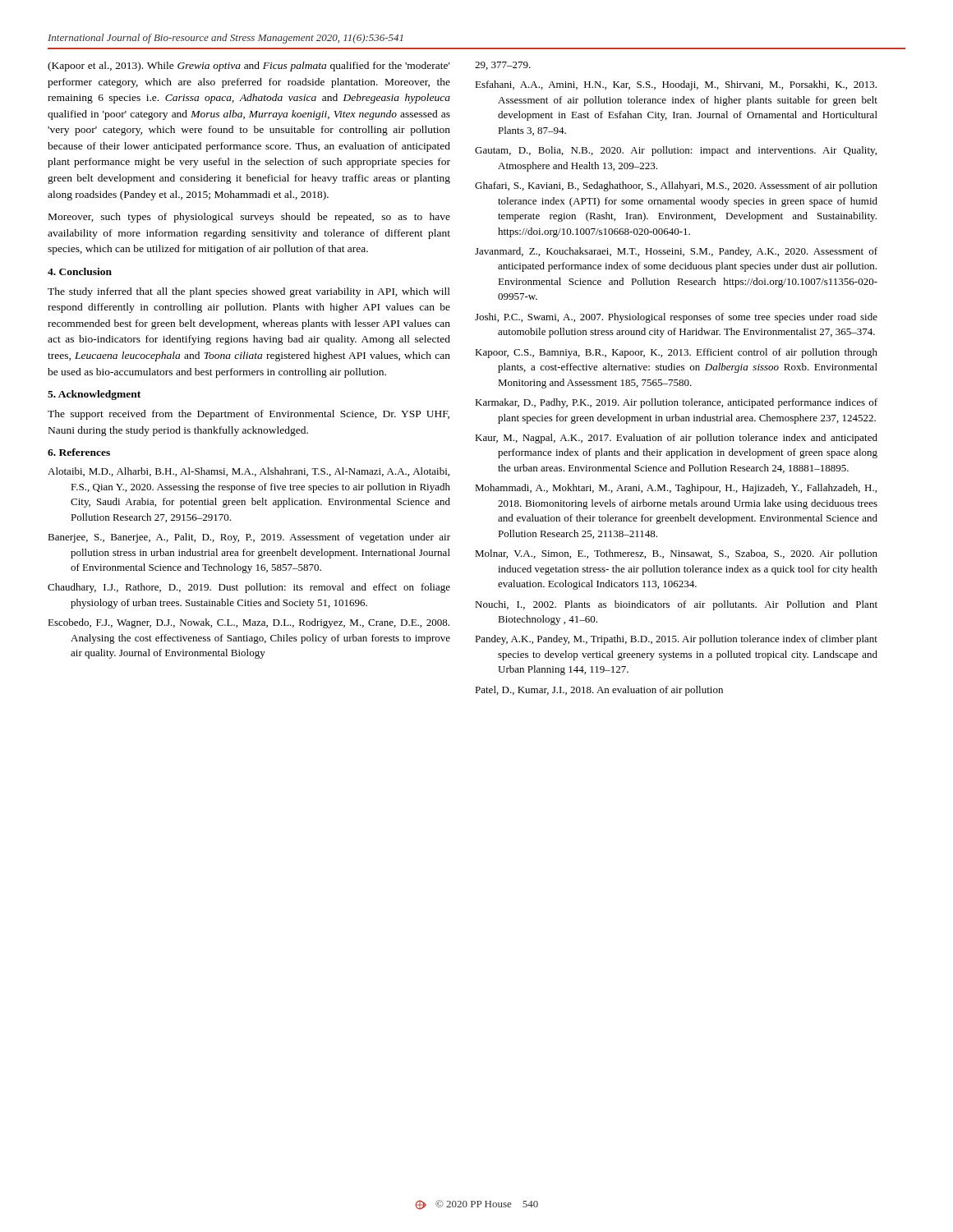
Task: Locate the list item that says "Molnar, V.A., Simon, E., Tothmeresz, B., Ninsawat, S.,"
Action: click(x=676, y=568)
